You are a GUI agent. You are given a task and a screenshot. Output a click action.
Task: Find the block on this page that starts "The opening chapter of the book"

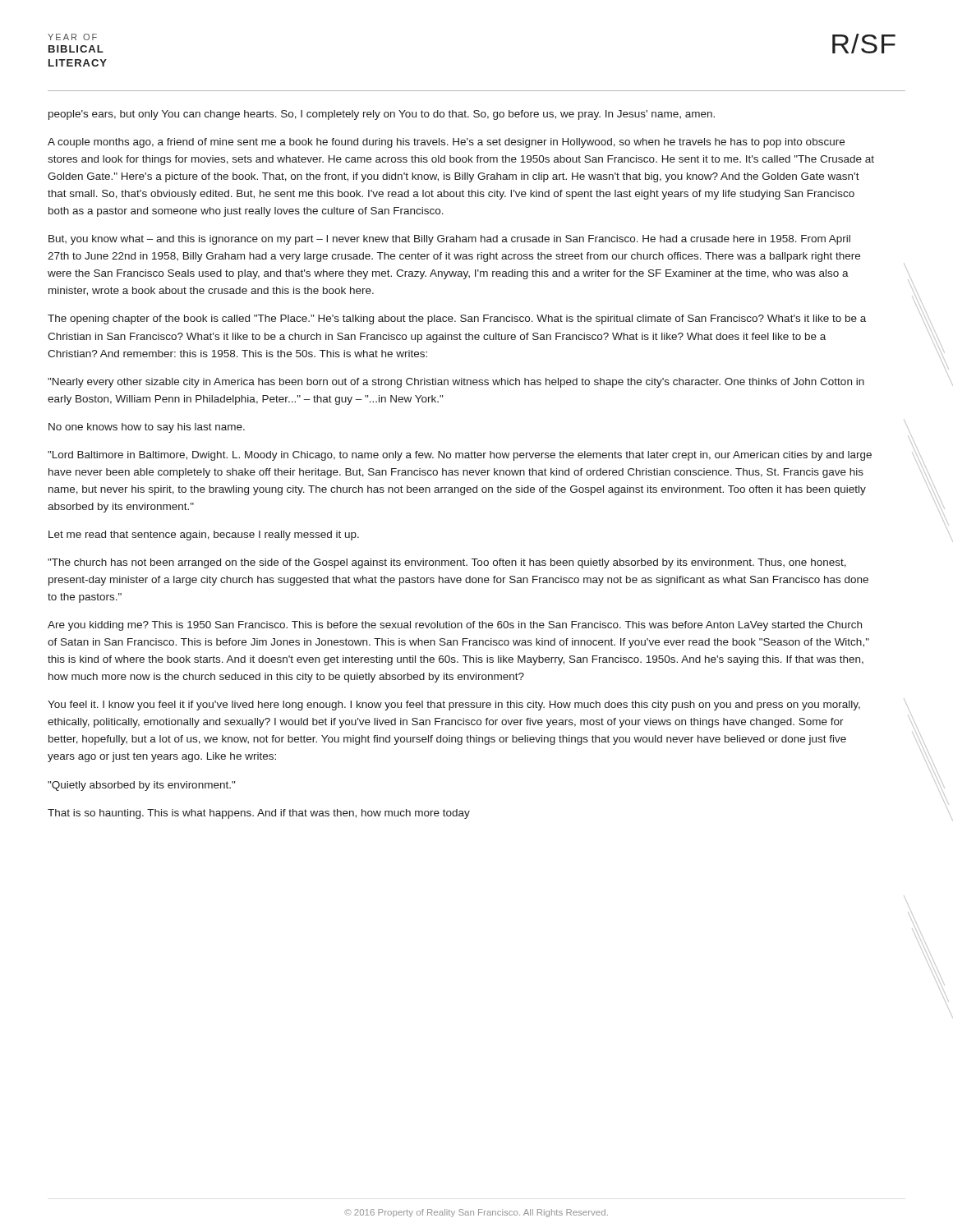(x=457, y=336)
